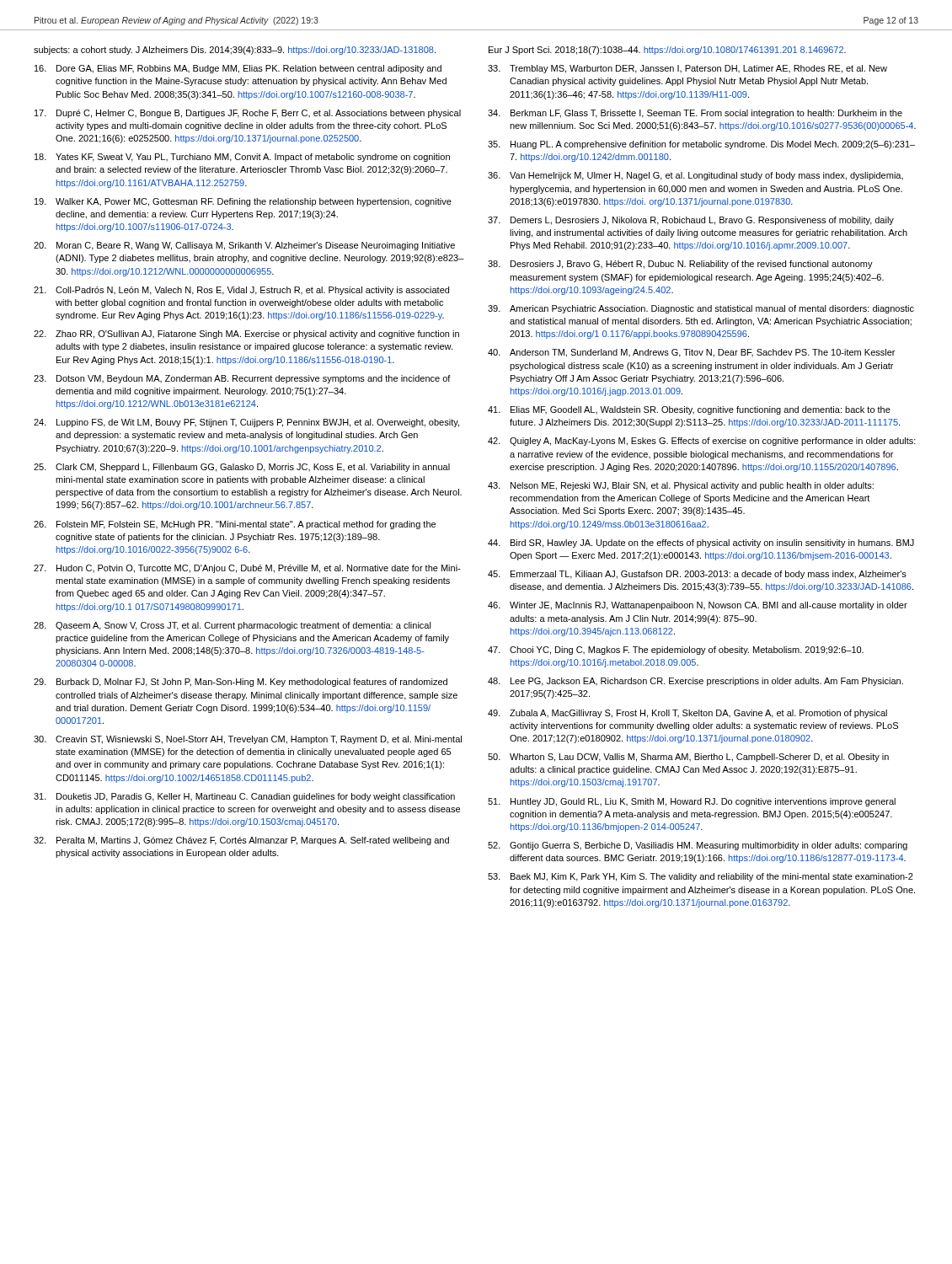
Task: Click the passage that begins "30. Creavin ST, Wisniewski S,"
Action: [x=249, y=759]
